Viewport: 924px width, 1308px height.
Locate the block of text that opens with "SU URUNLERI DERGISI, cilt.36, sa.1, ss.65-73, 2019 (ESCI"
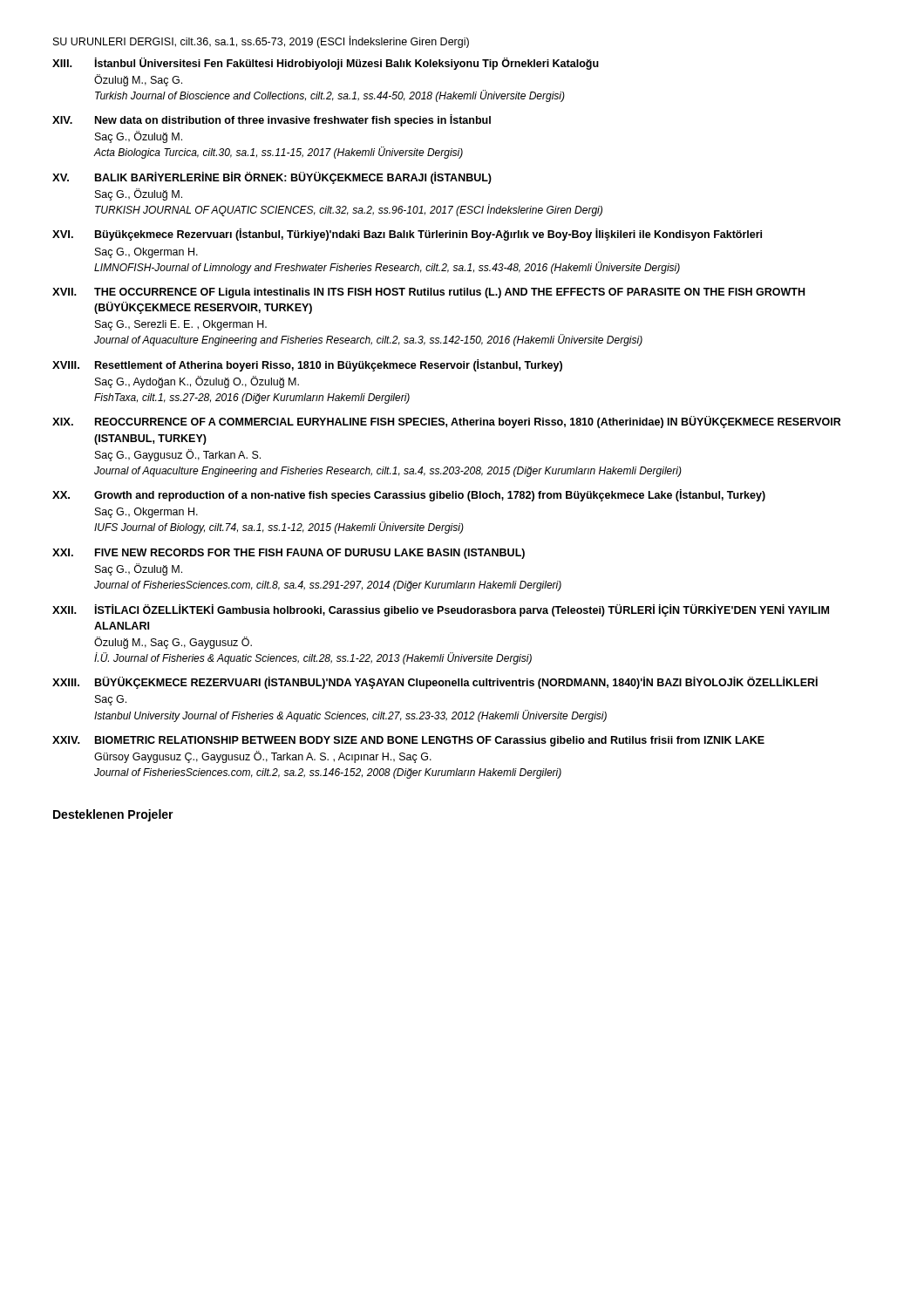tap(261, 42)
